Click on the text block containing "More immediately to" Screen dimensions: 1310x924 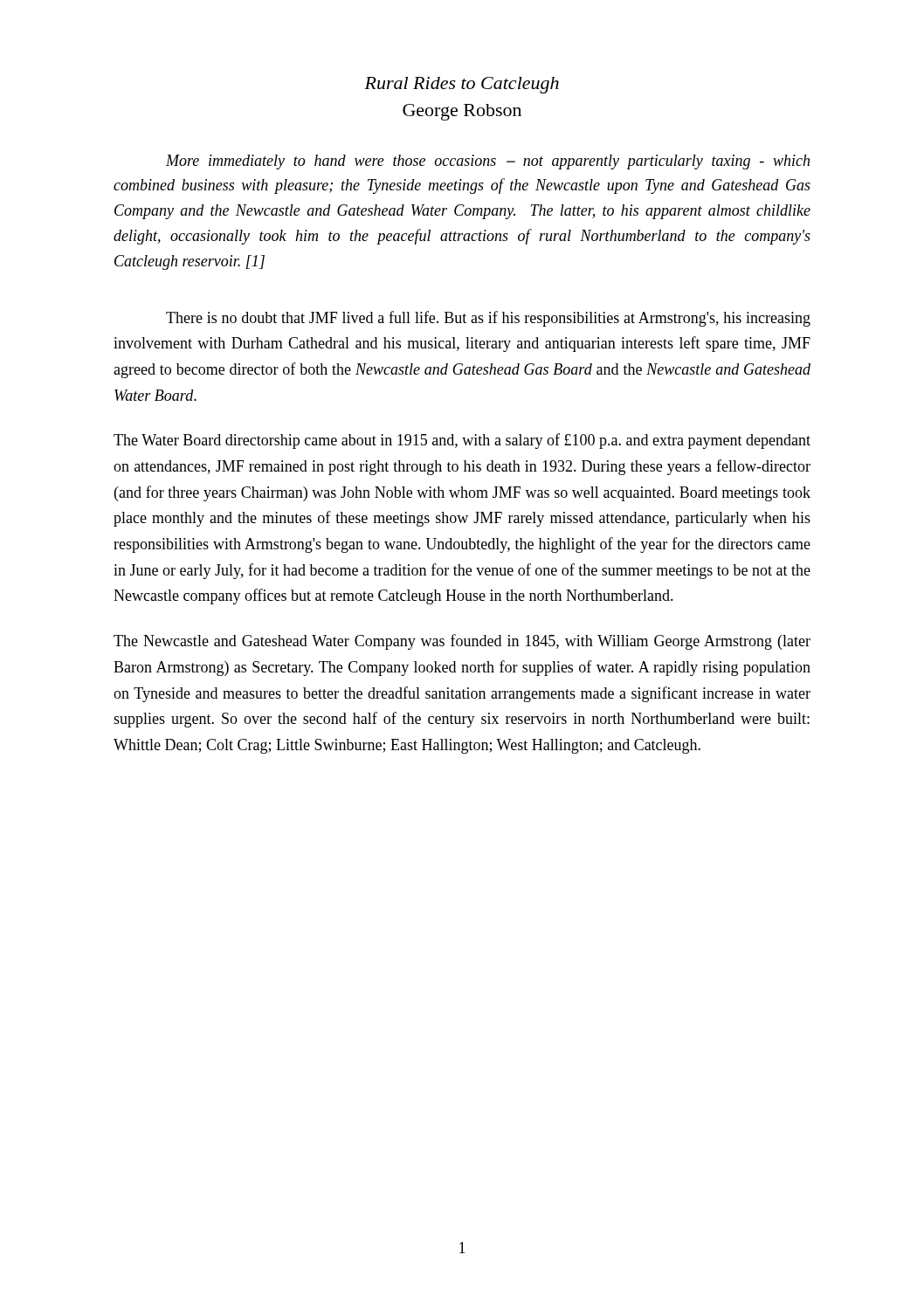coord(462,211)
